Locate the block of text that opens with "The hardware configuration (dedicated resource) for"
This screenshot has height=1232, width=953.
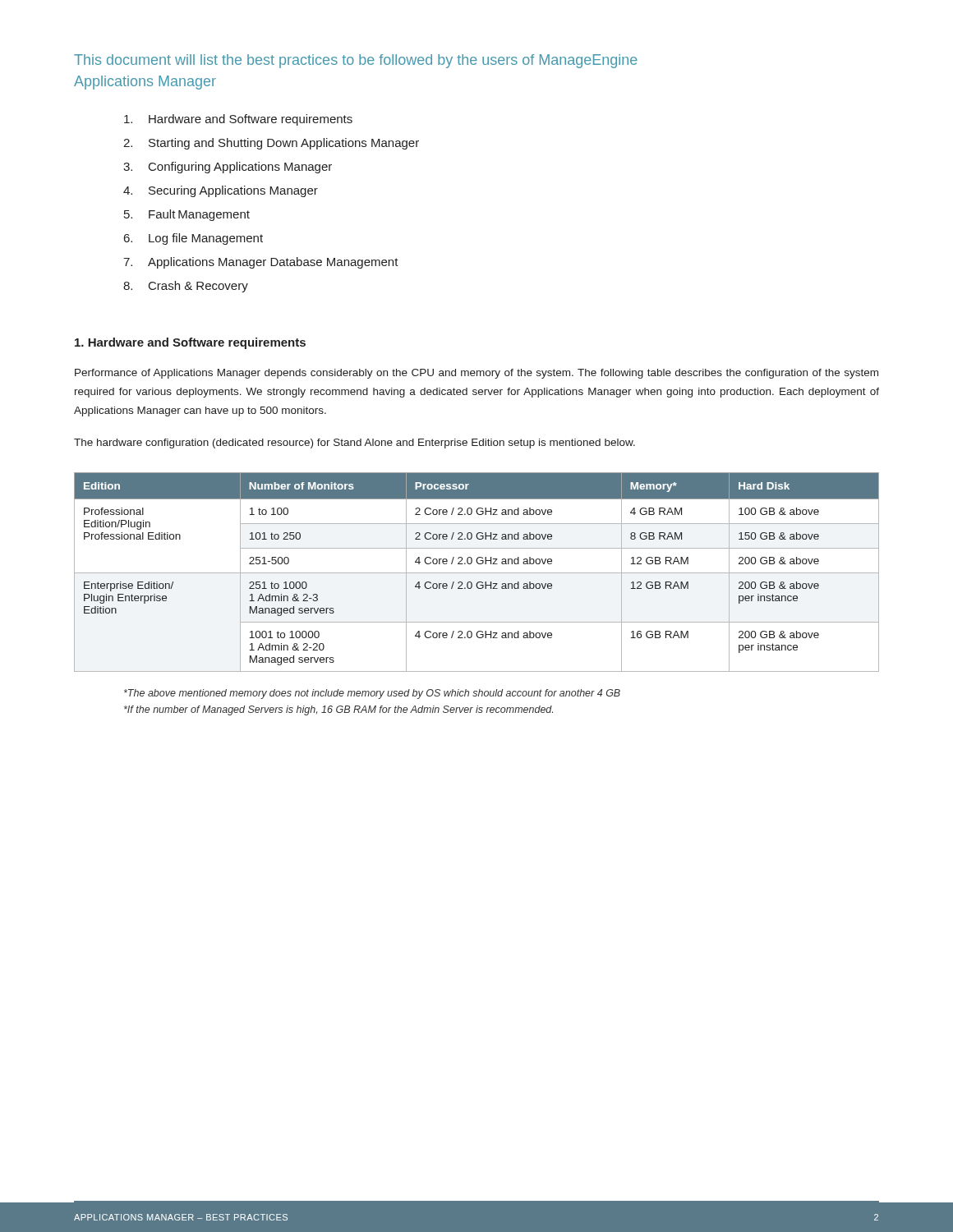click(x=476, y=443)
